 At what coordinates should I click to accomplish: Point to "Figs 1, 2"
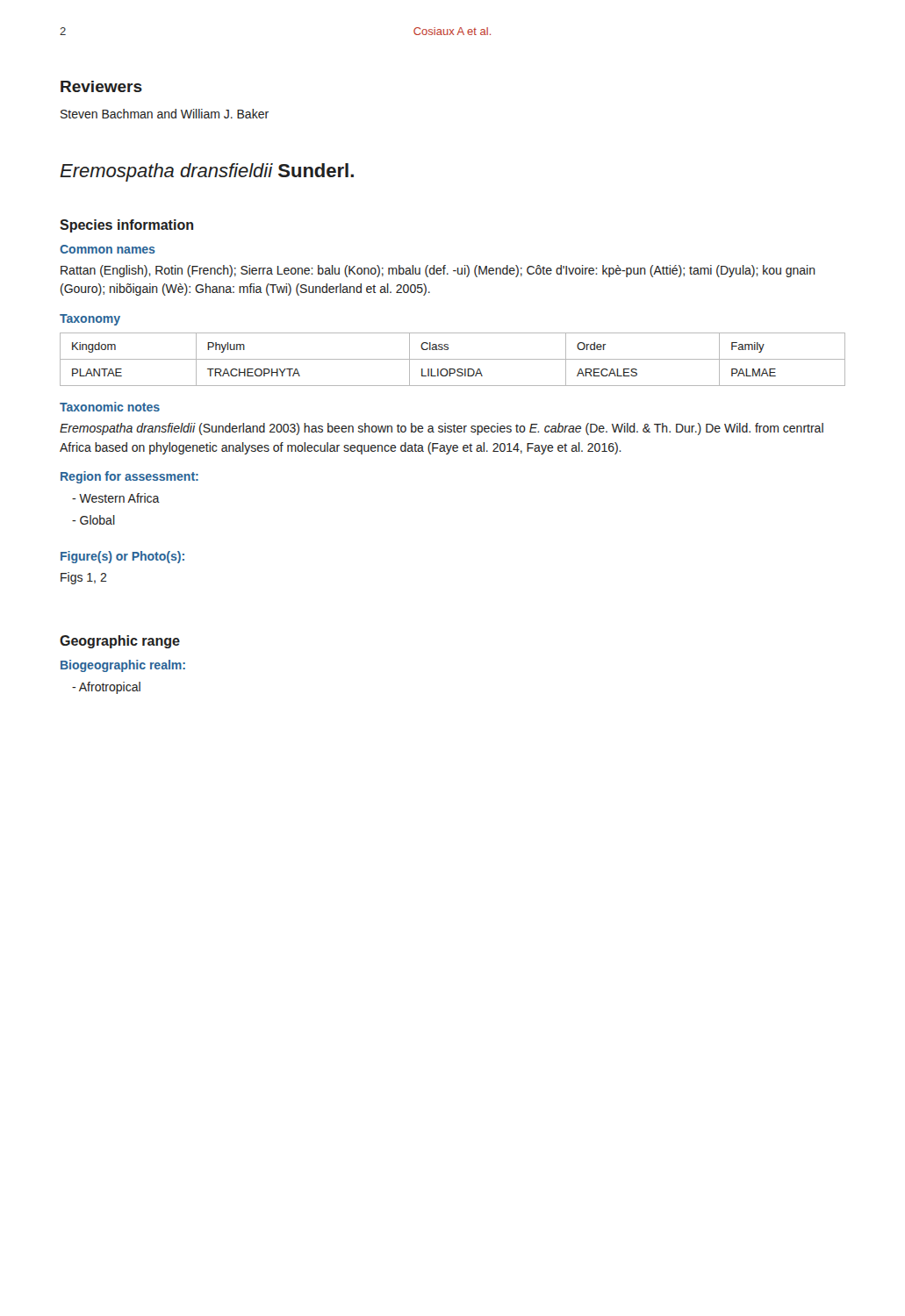coord(83,577)
